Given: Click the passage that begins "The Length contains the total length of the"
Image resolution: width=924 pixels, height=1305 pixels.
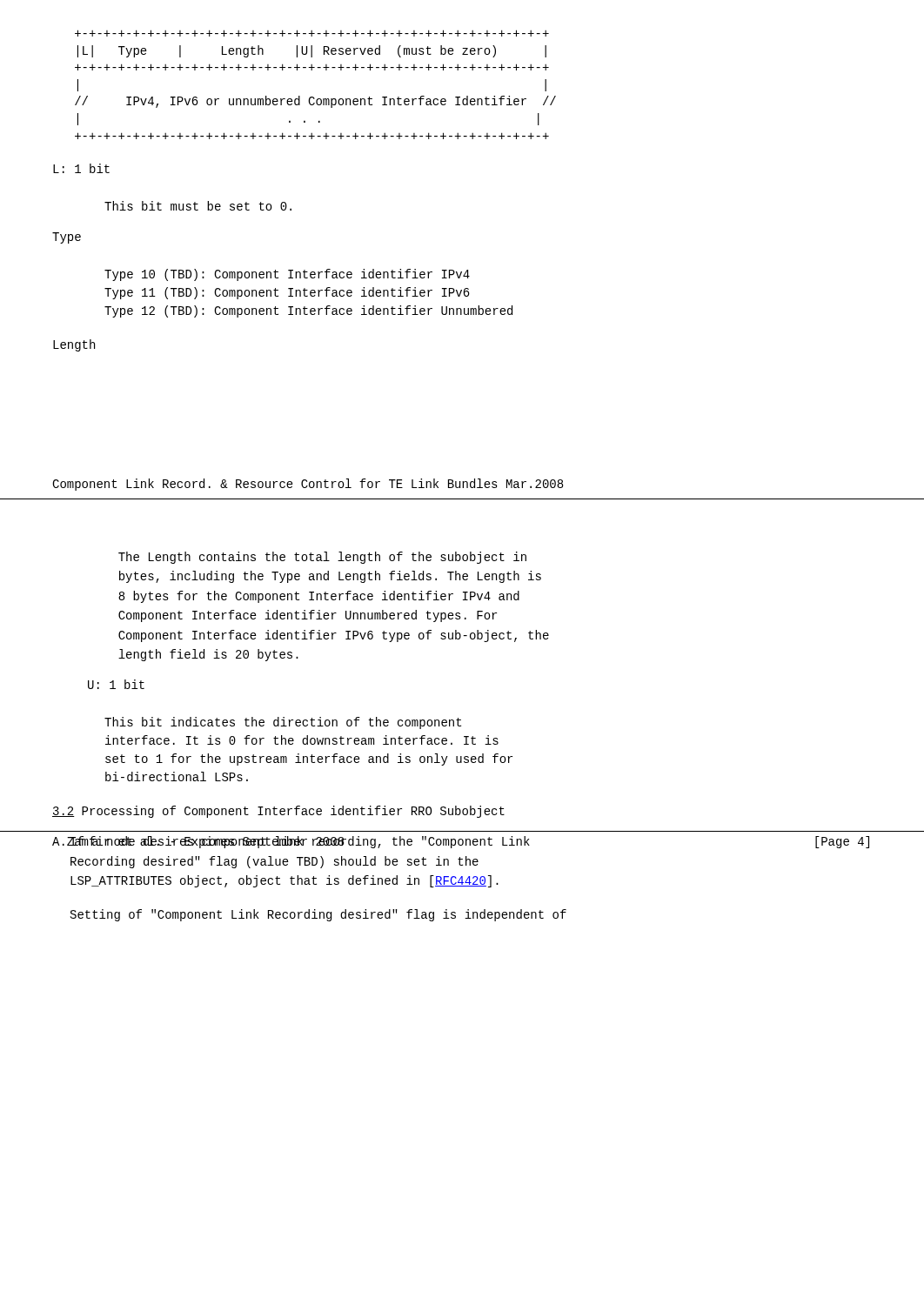Looking at the screenshot, I should click(x=462, y=607).
